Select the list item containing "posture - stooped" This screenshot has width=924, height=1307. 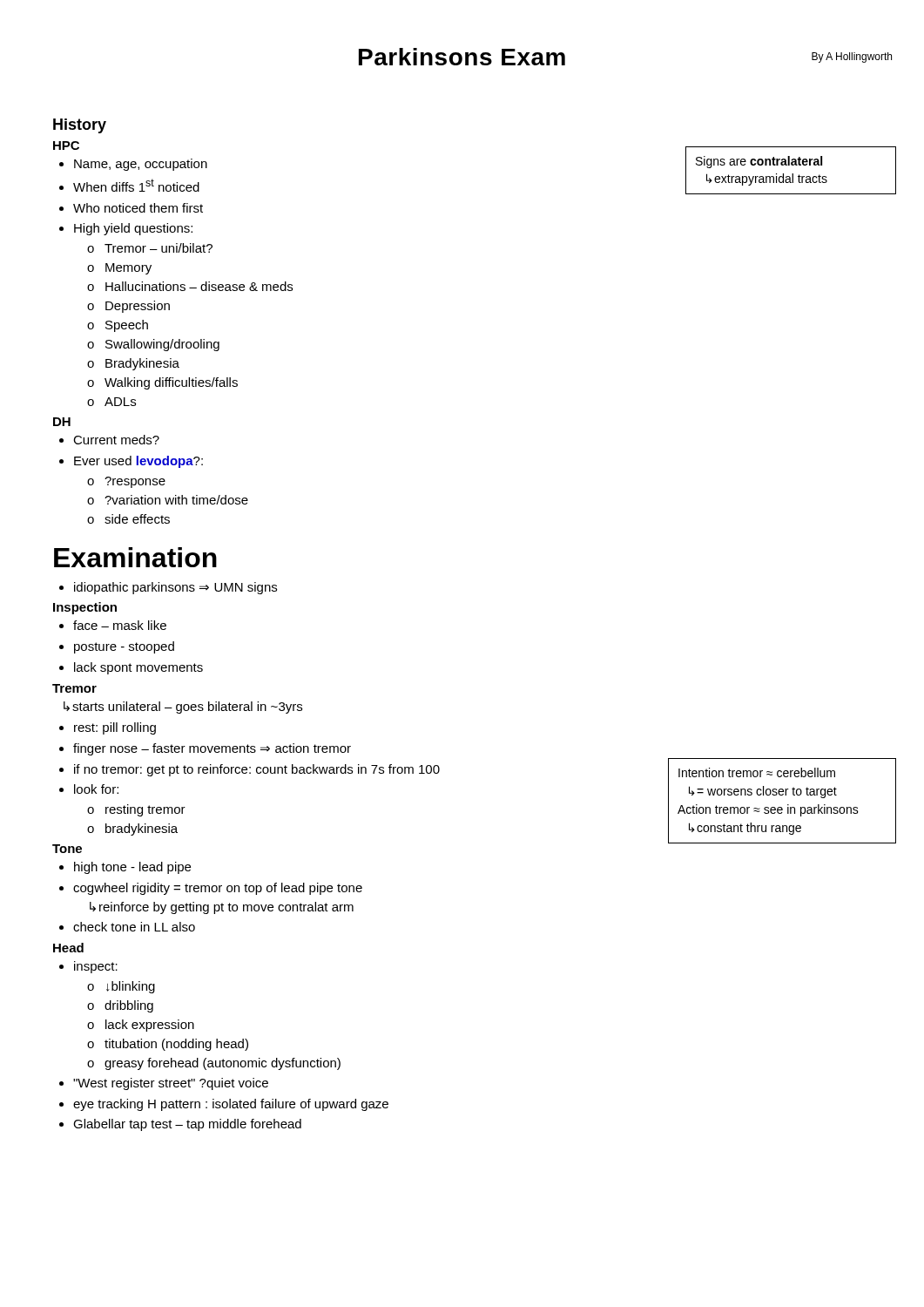117,647
